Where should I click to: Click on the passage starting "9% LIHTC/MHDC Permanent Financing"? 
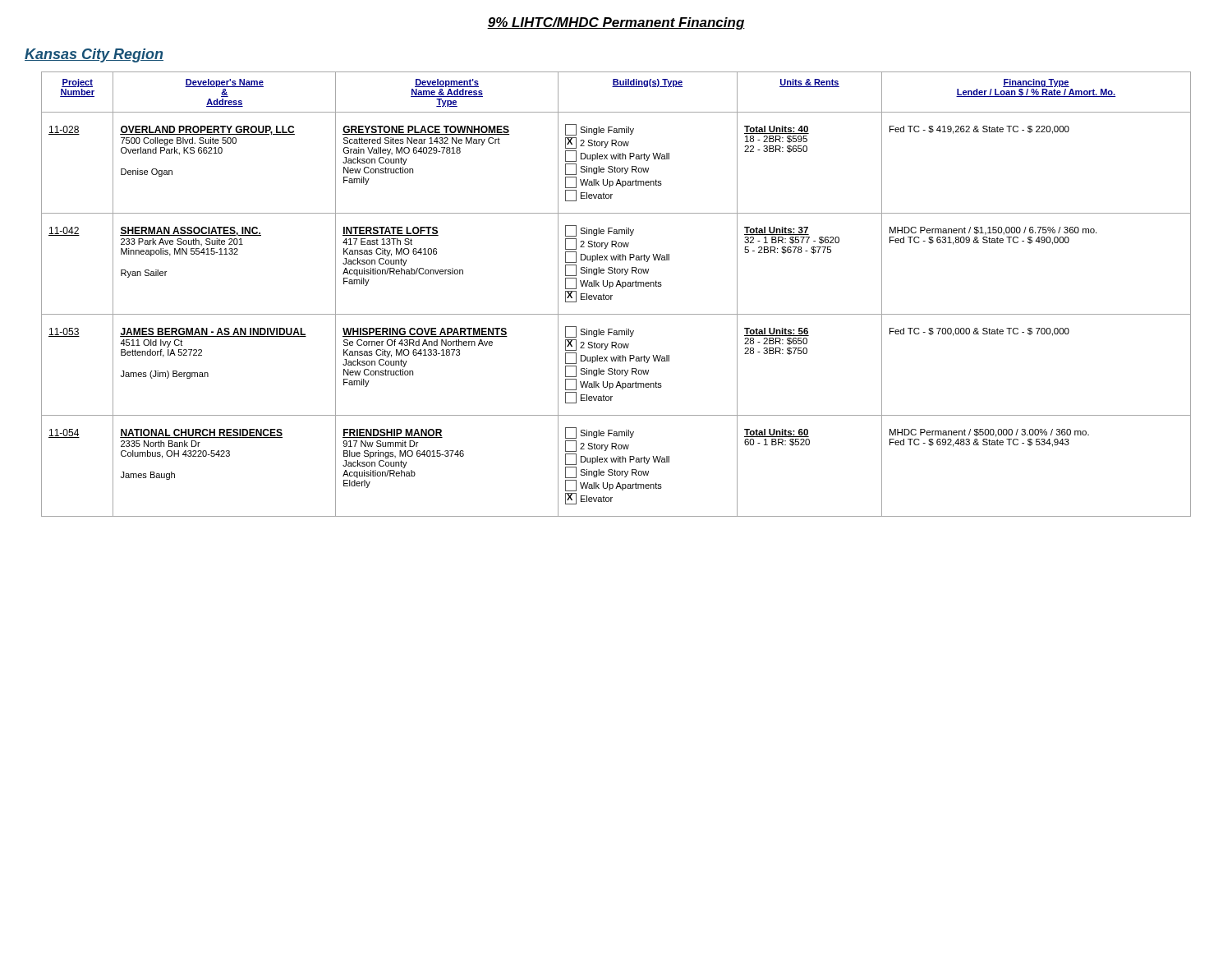(616, 23)
